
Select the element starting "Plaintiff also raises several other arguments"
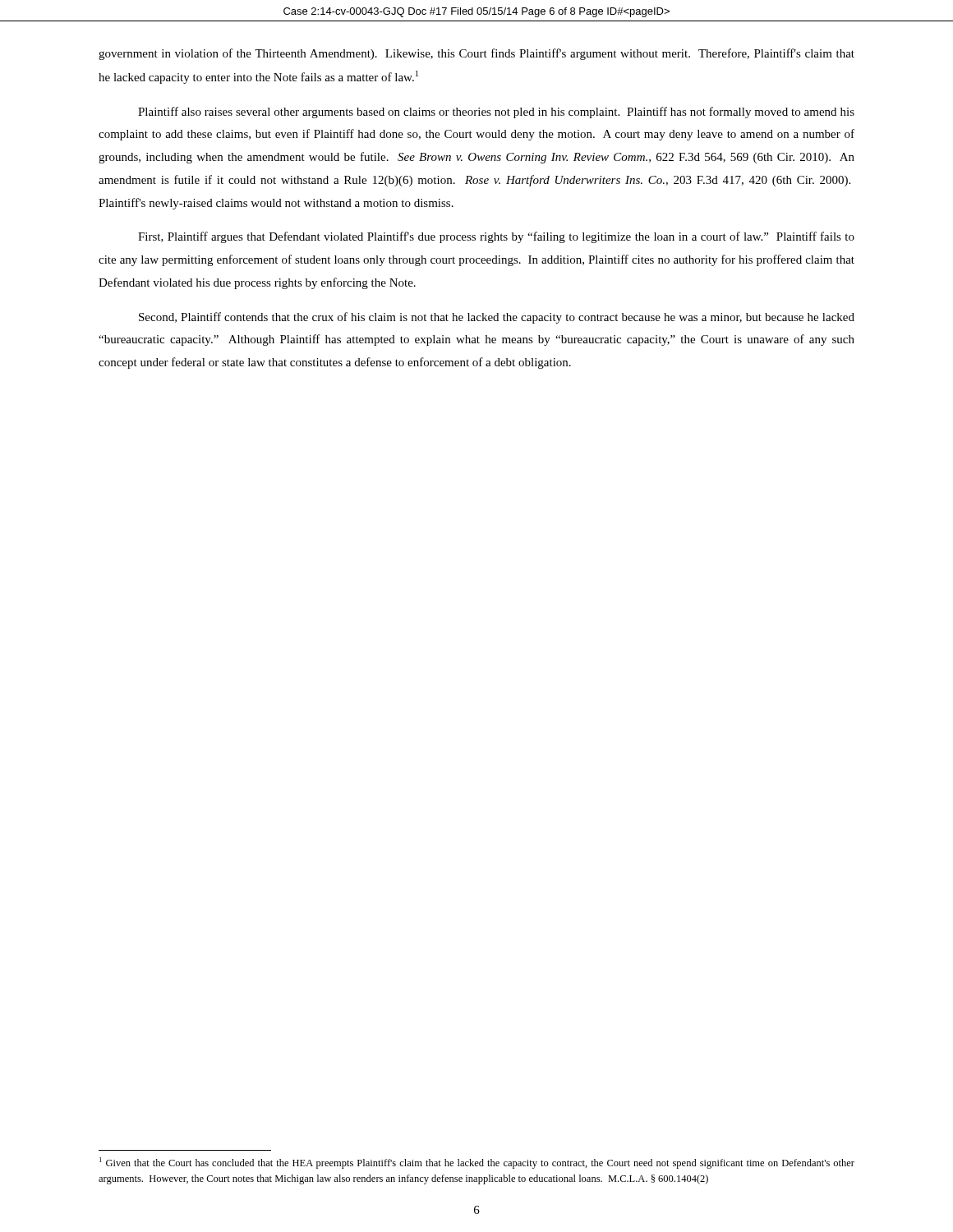click(476, 157)
